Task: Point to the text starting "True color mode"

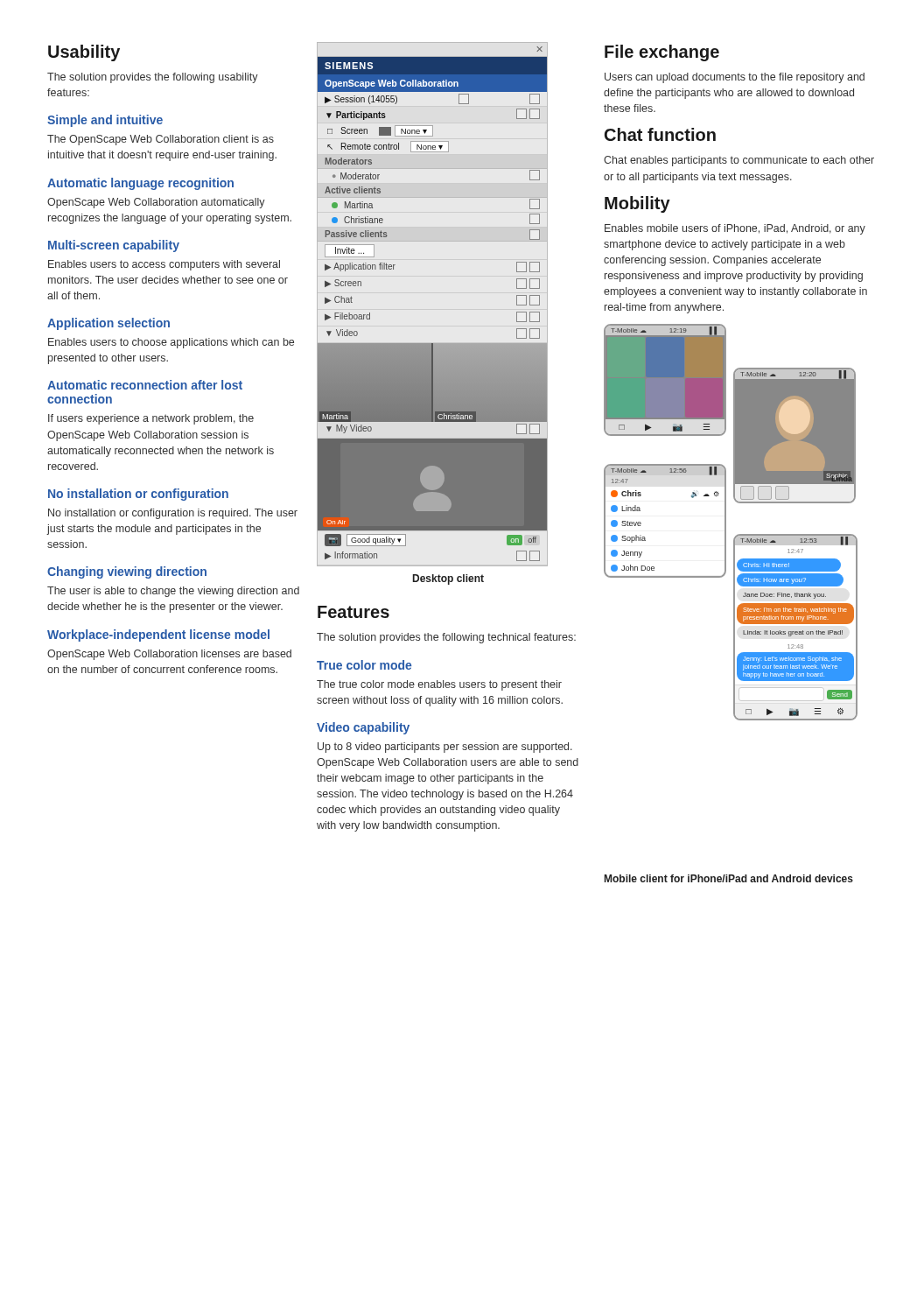Action: 364,665
